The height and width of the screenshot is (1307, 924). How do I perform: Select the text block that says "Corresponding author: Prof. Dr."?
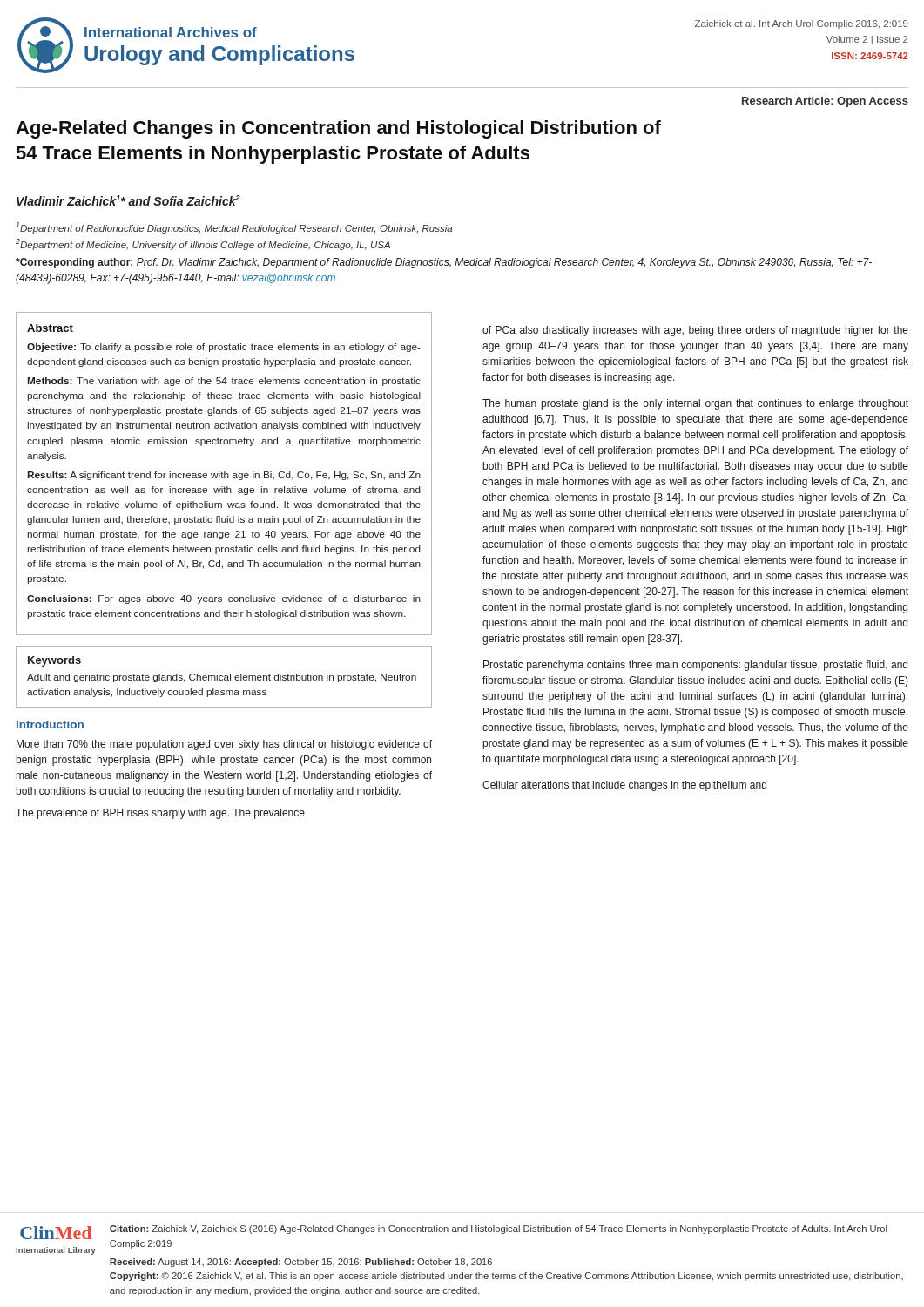click(x=462, y=270)
